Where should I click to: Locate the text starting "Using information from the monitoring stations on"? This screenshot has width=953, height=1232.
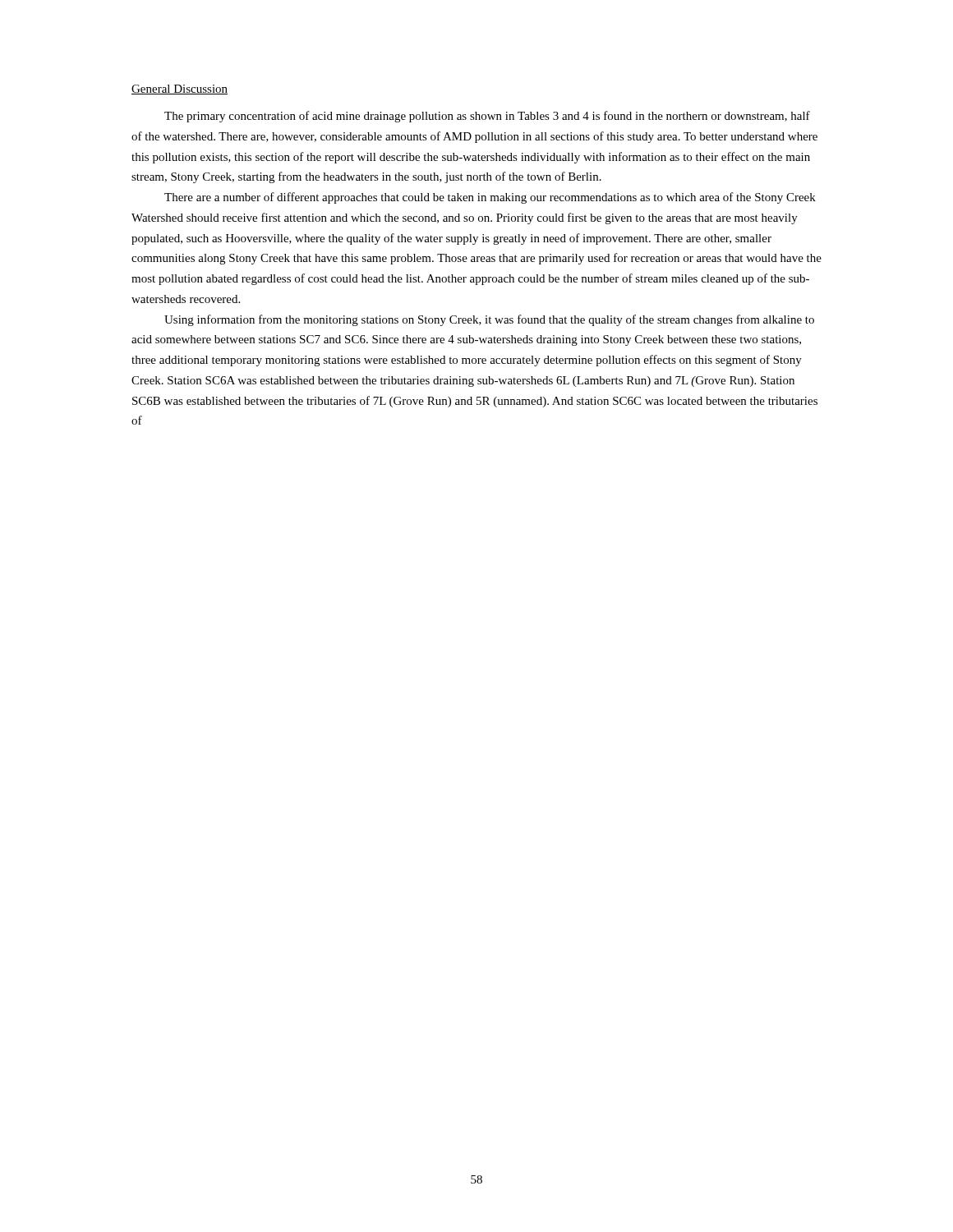(476, 370)
